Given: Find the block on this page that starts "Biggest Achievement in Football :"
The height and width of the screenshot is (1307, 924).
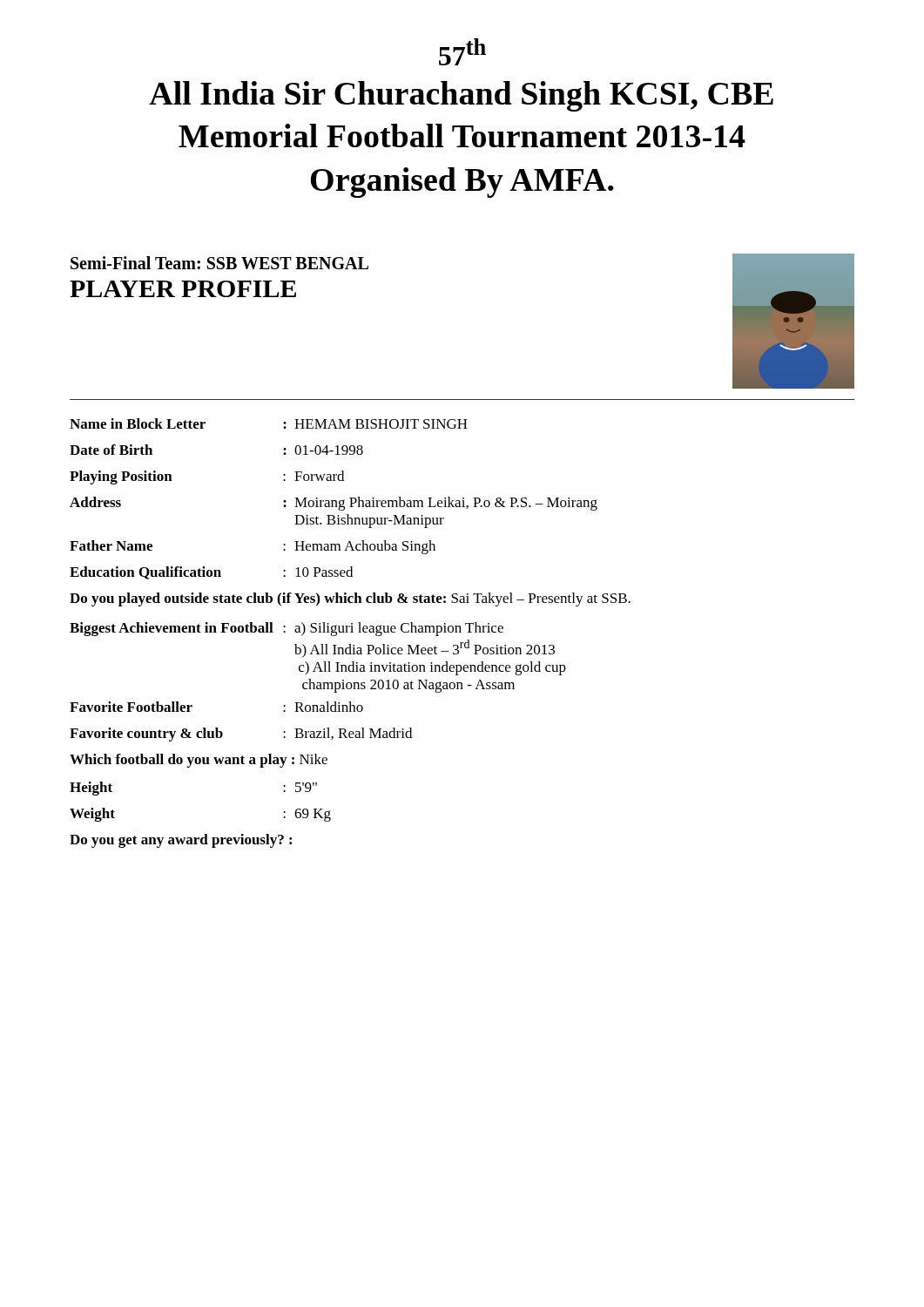Looking at the screenshot, I should point(462,657).
